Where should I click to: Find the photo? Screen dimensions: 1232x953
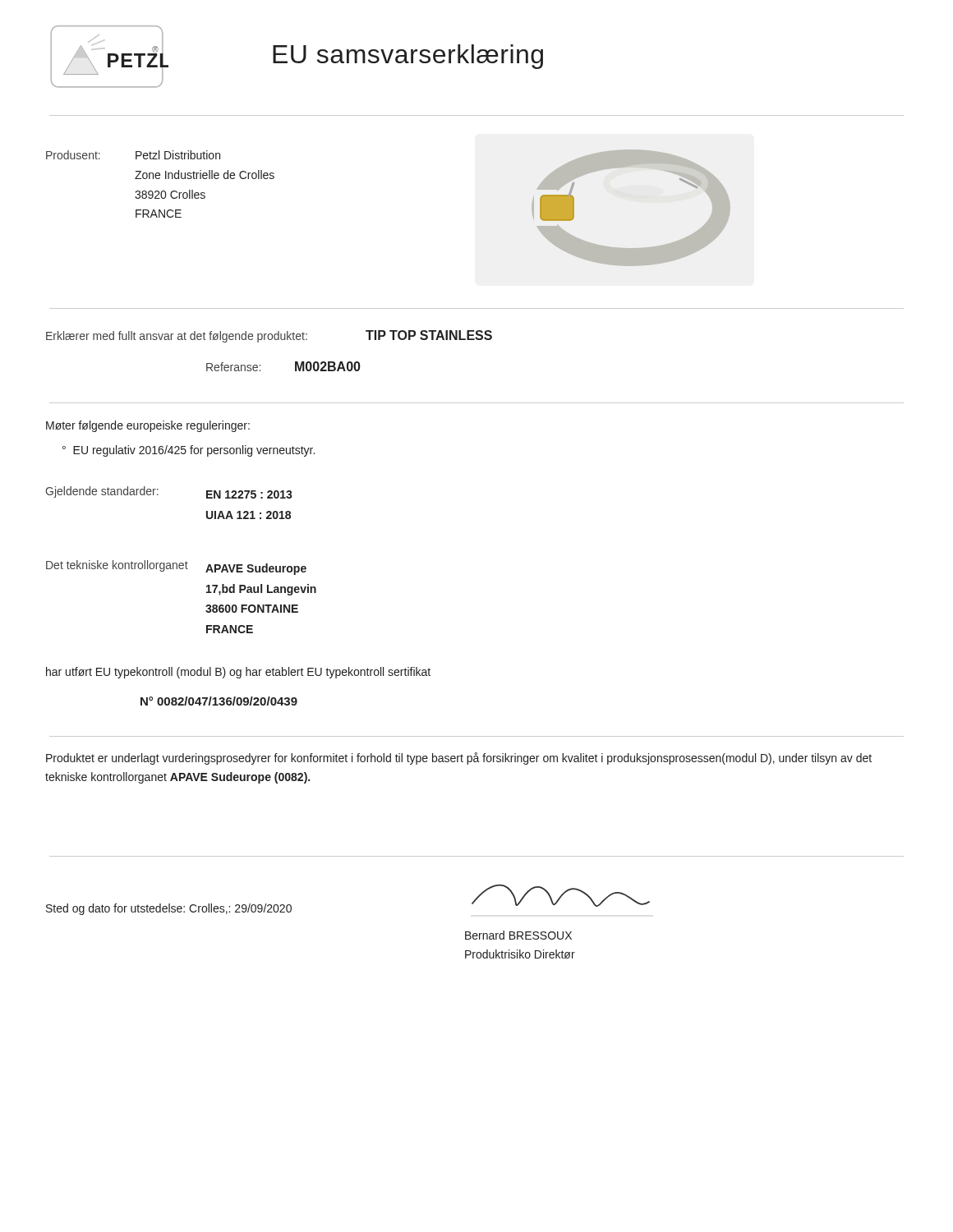coord(614,209)
